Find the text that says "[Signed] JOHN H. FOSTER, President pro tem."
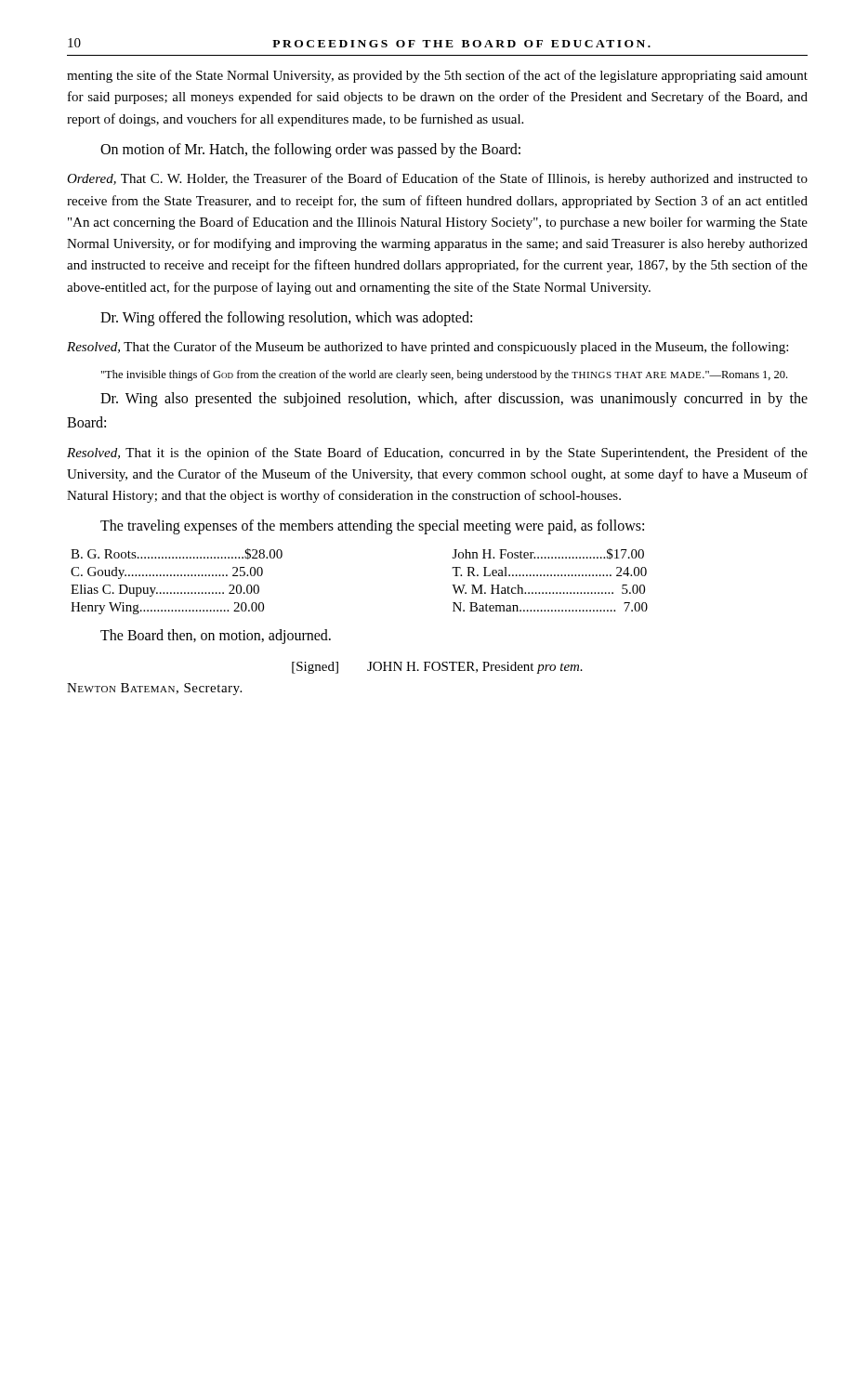Viewport: 868px width, 1394px height. pyautogui.click(x=437, y=666)
